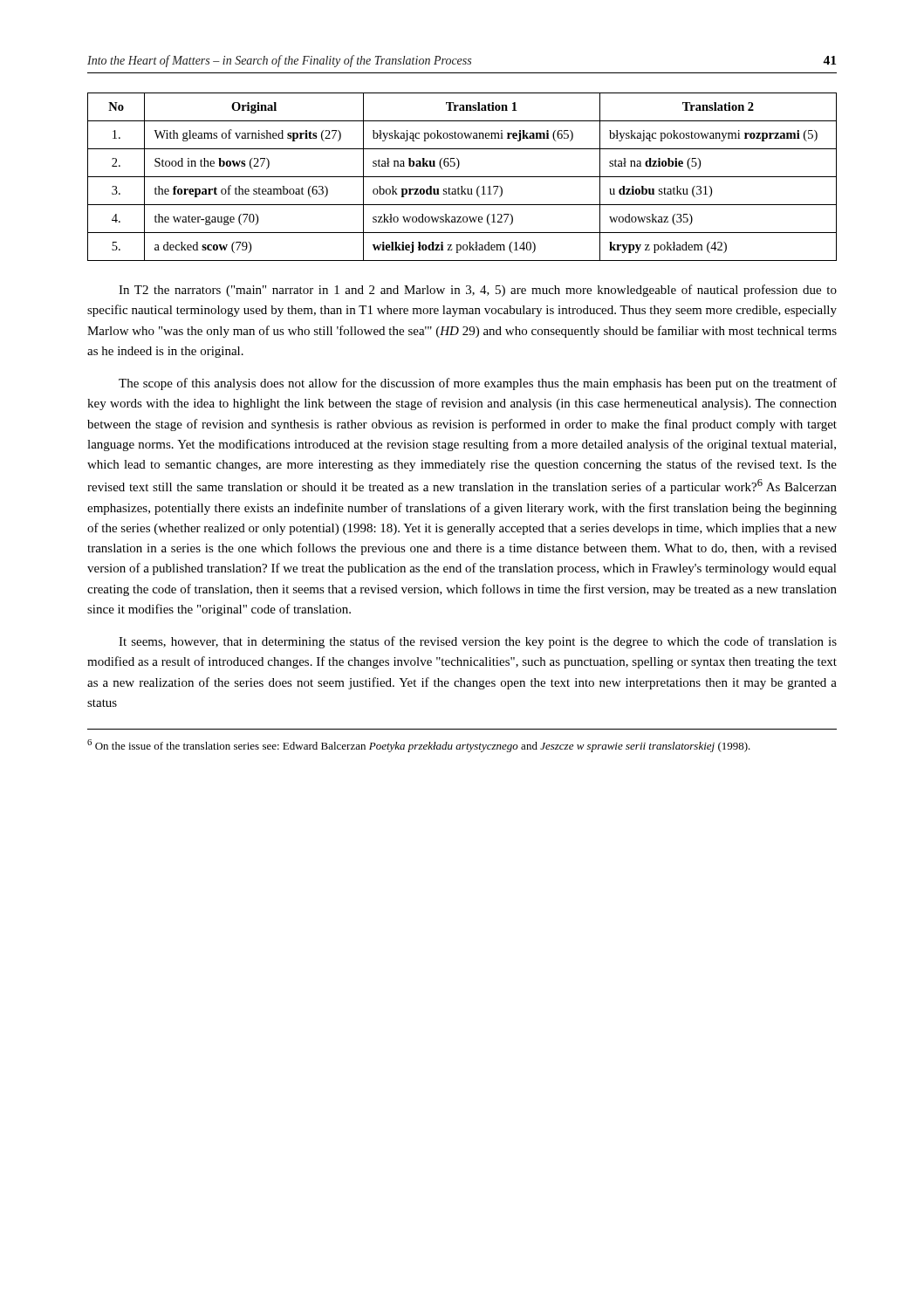Find the text block starting "In T2 the narrators ("main" narrator in 1"
This screenshot has width=924, height=1309.
(x=462, y=320)
